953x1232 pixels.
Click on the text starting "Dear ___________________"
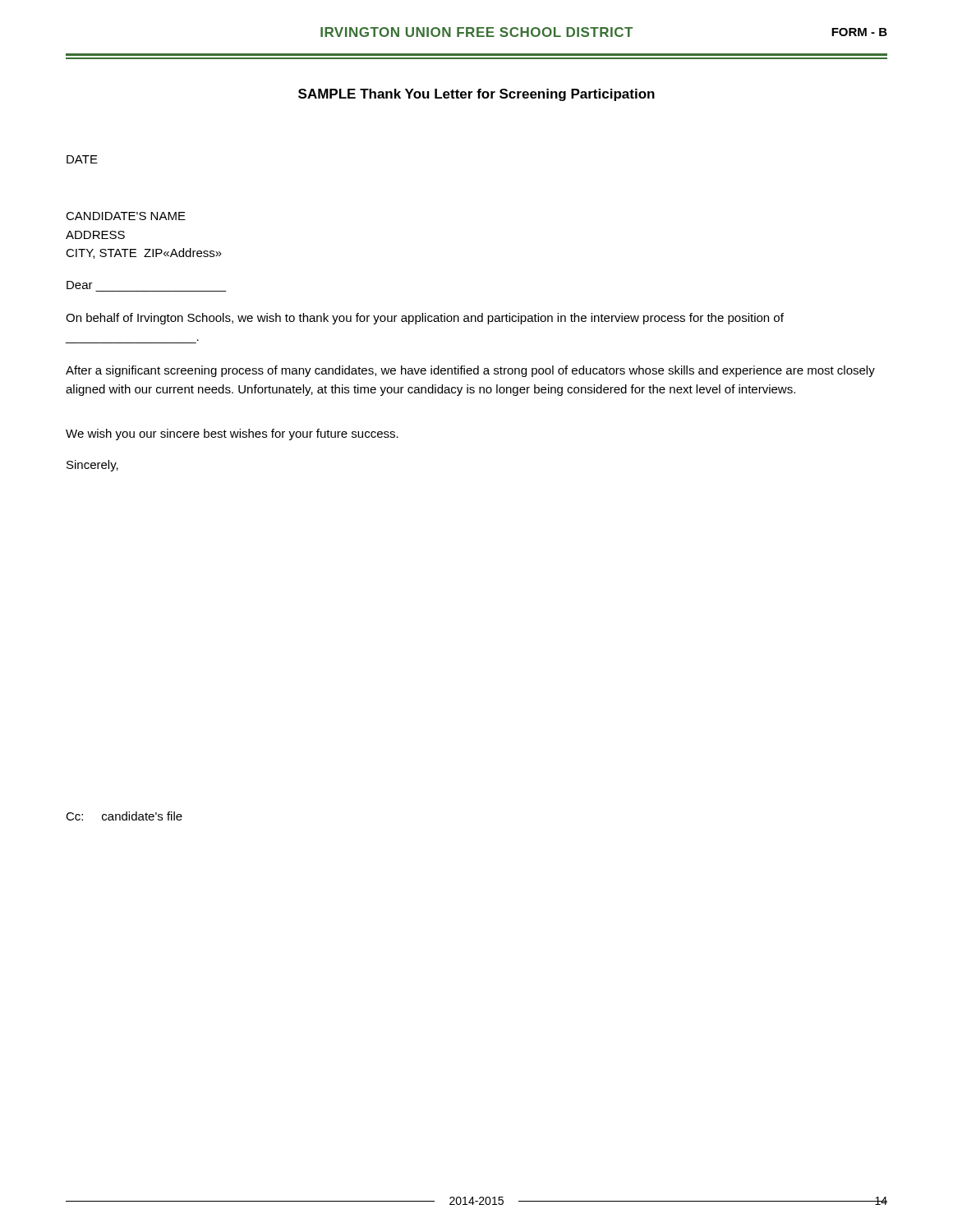point(146,284)
